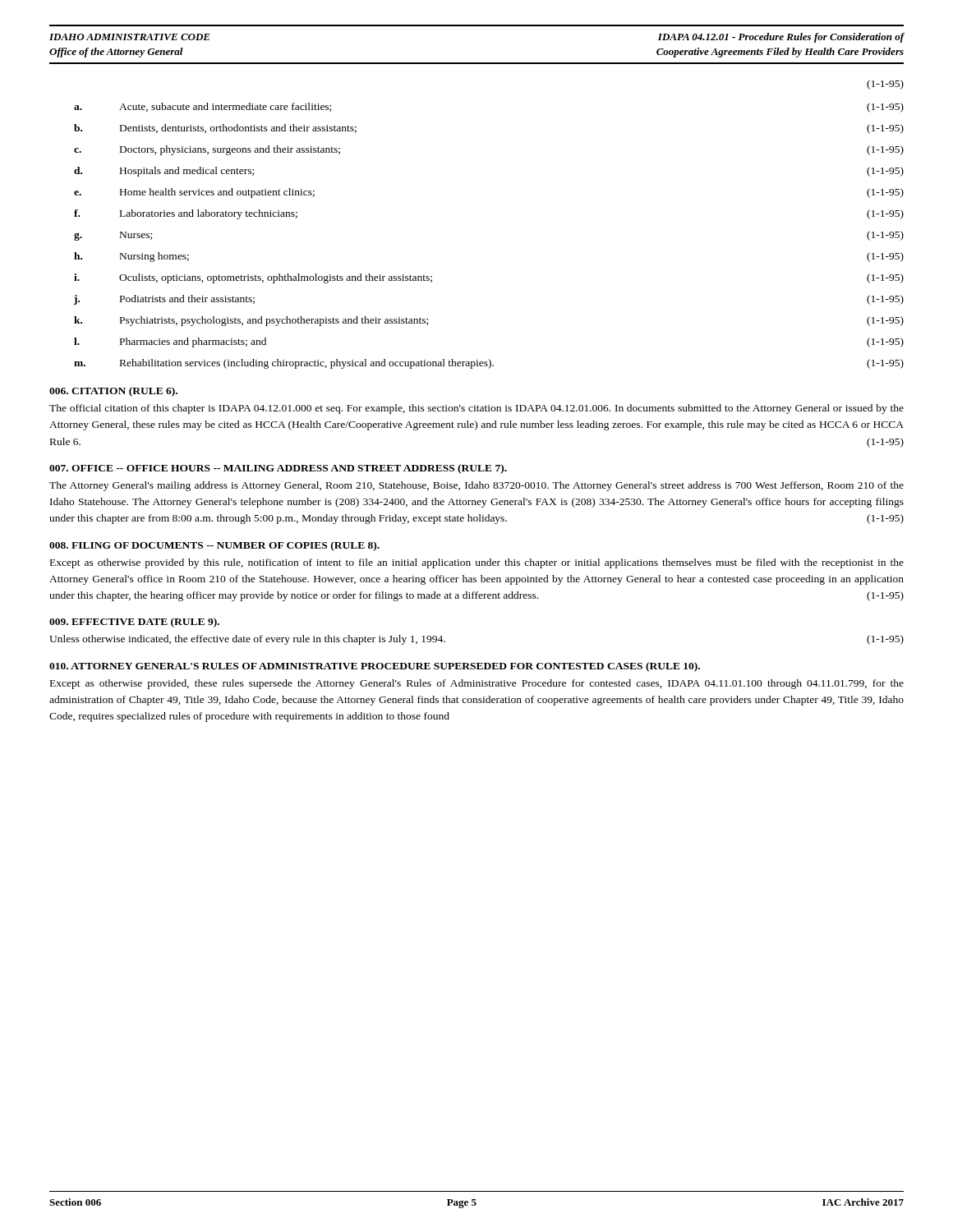Locate the text "j. Podiatrists and their assistants; (1-1-95)"
This screenshot has width=953, height=1232.
click(x=75, y=299)
